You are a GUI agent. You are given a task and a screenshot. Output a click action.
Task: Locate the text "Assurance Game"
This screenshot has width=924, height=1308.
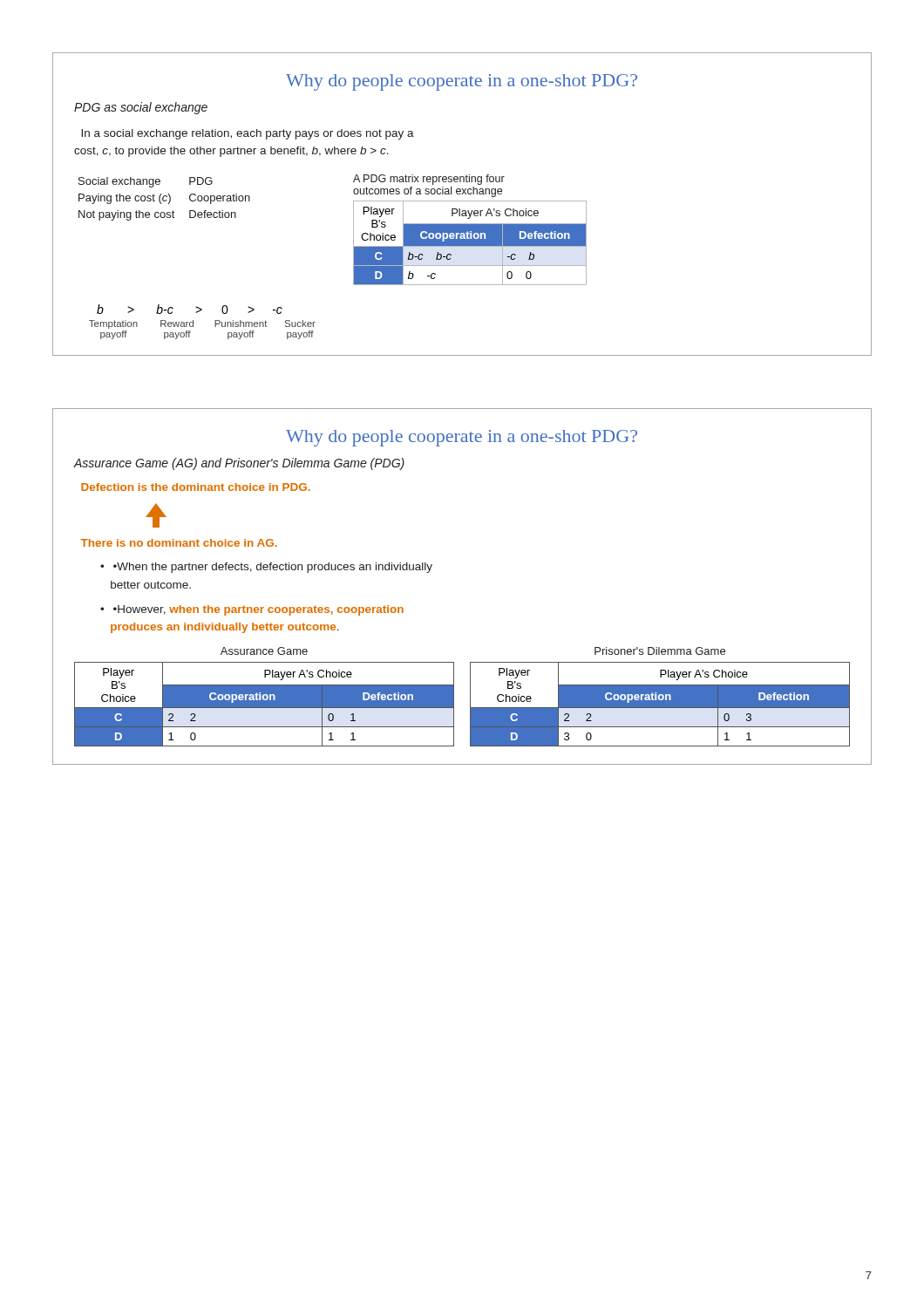(x=264, y=651)
